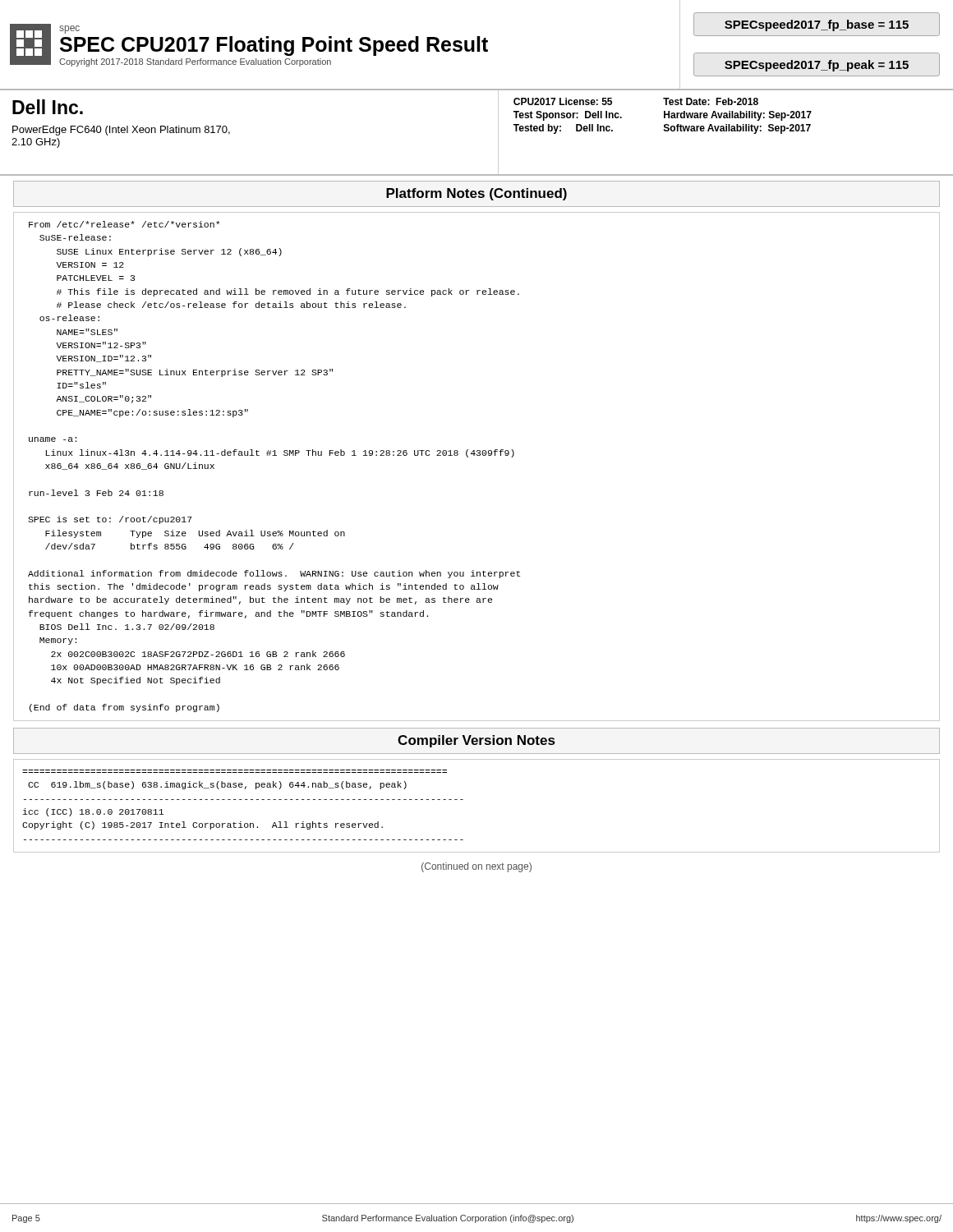
Task: Select the text block with the text "PowerEdge FC640 (Intel"
Action: click(x=121, y=136)
